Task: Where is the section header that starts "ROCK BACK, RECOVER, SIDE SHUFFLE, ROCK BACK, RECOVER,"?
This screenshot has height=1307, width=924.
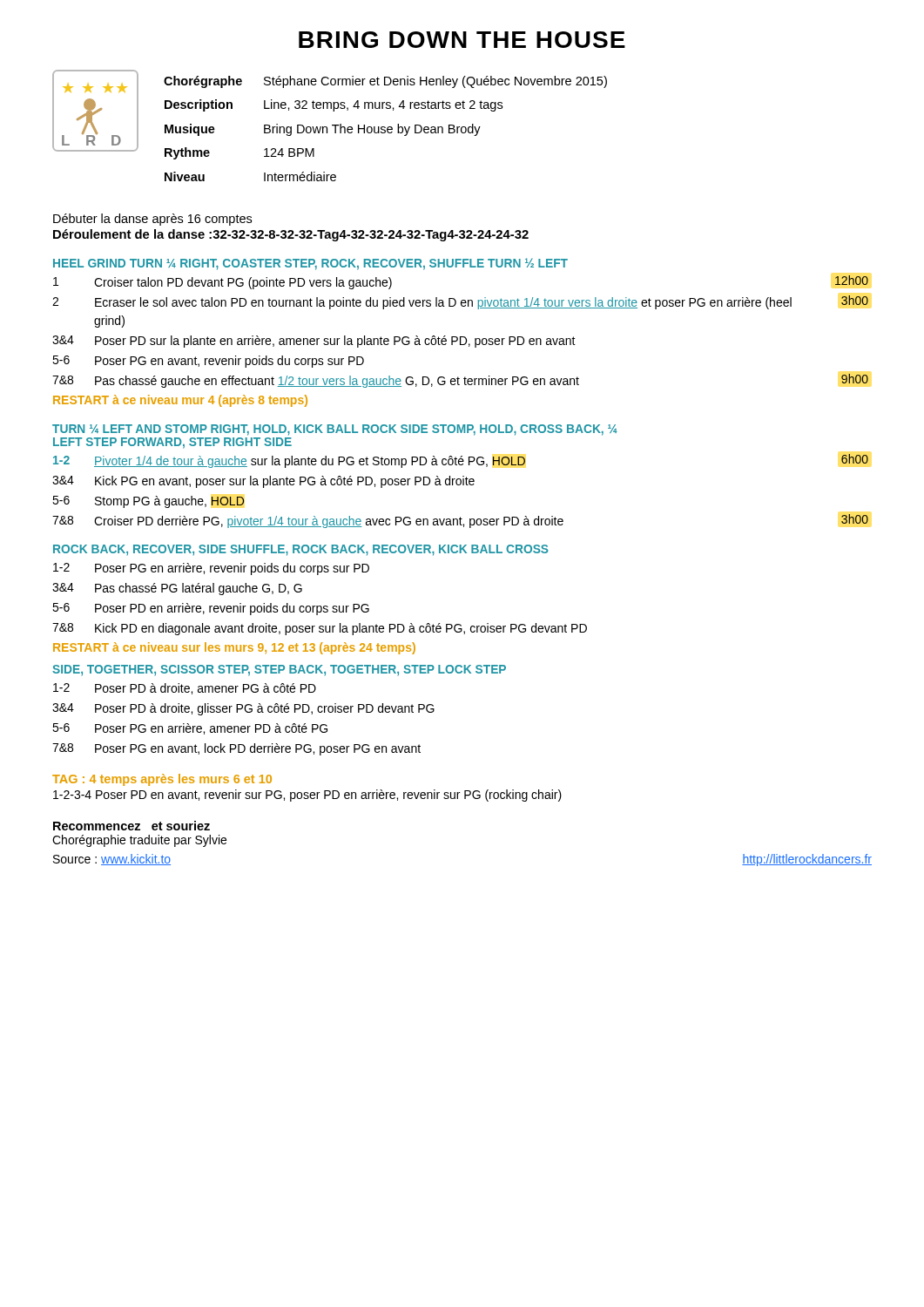Action: 300,549
